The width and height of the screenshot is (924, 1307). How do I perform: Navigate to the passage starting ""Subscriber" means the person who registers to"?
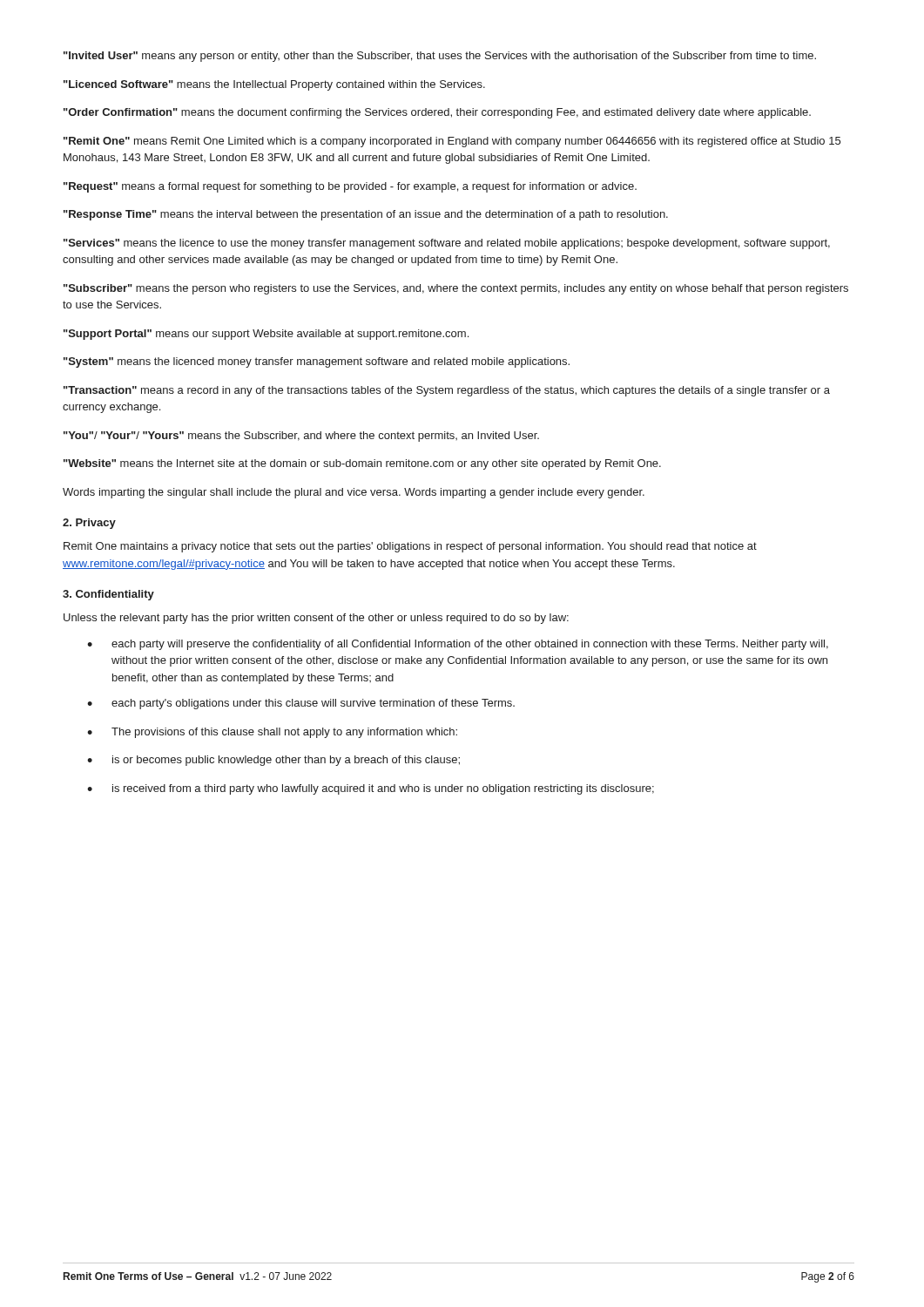[x=456, y=296]
